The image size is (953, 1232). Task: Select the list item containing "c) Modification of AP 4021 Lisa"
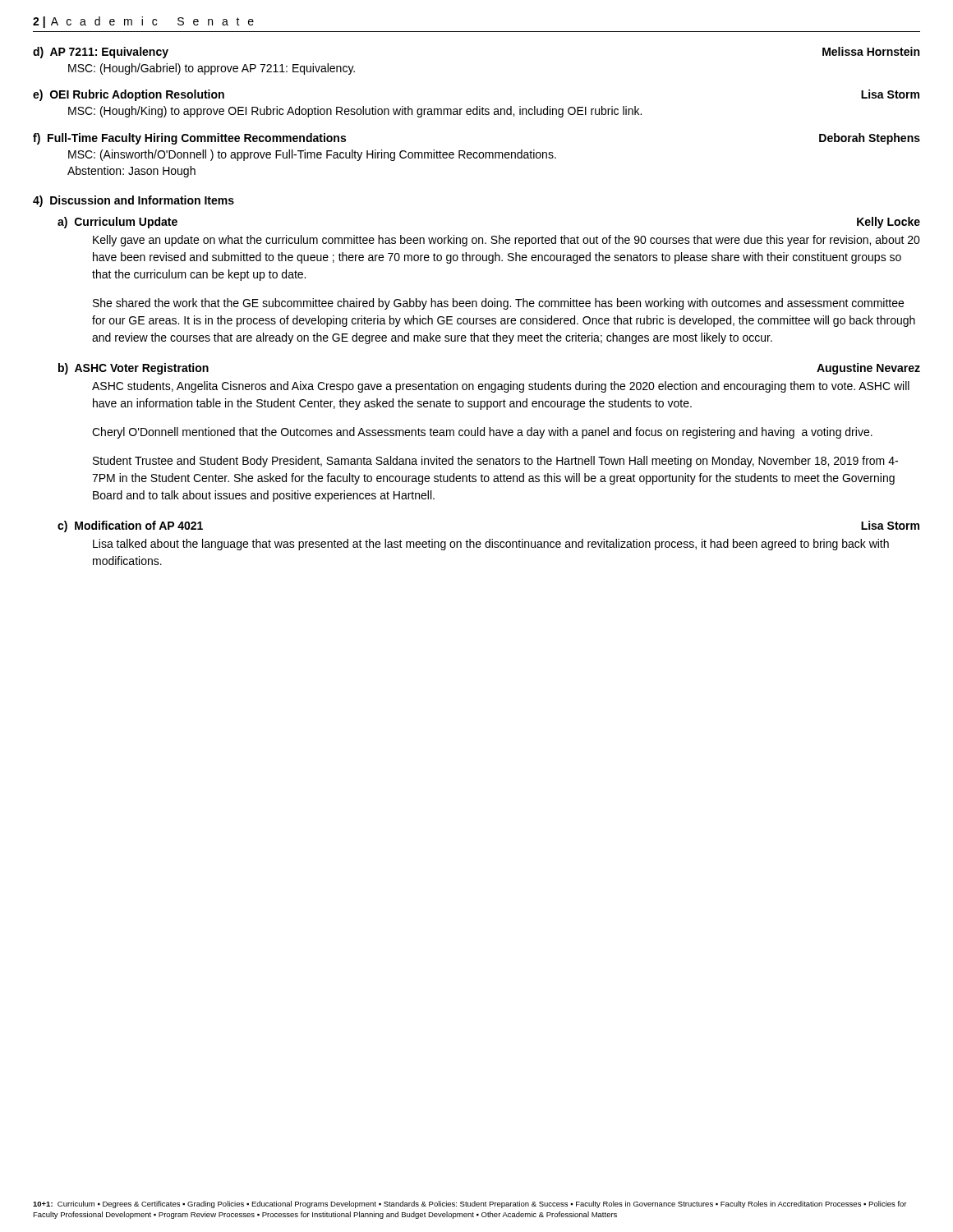click(133, 526)
